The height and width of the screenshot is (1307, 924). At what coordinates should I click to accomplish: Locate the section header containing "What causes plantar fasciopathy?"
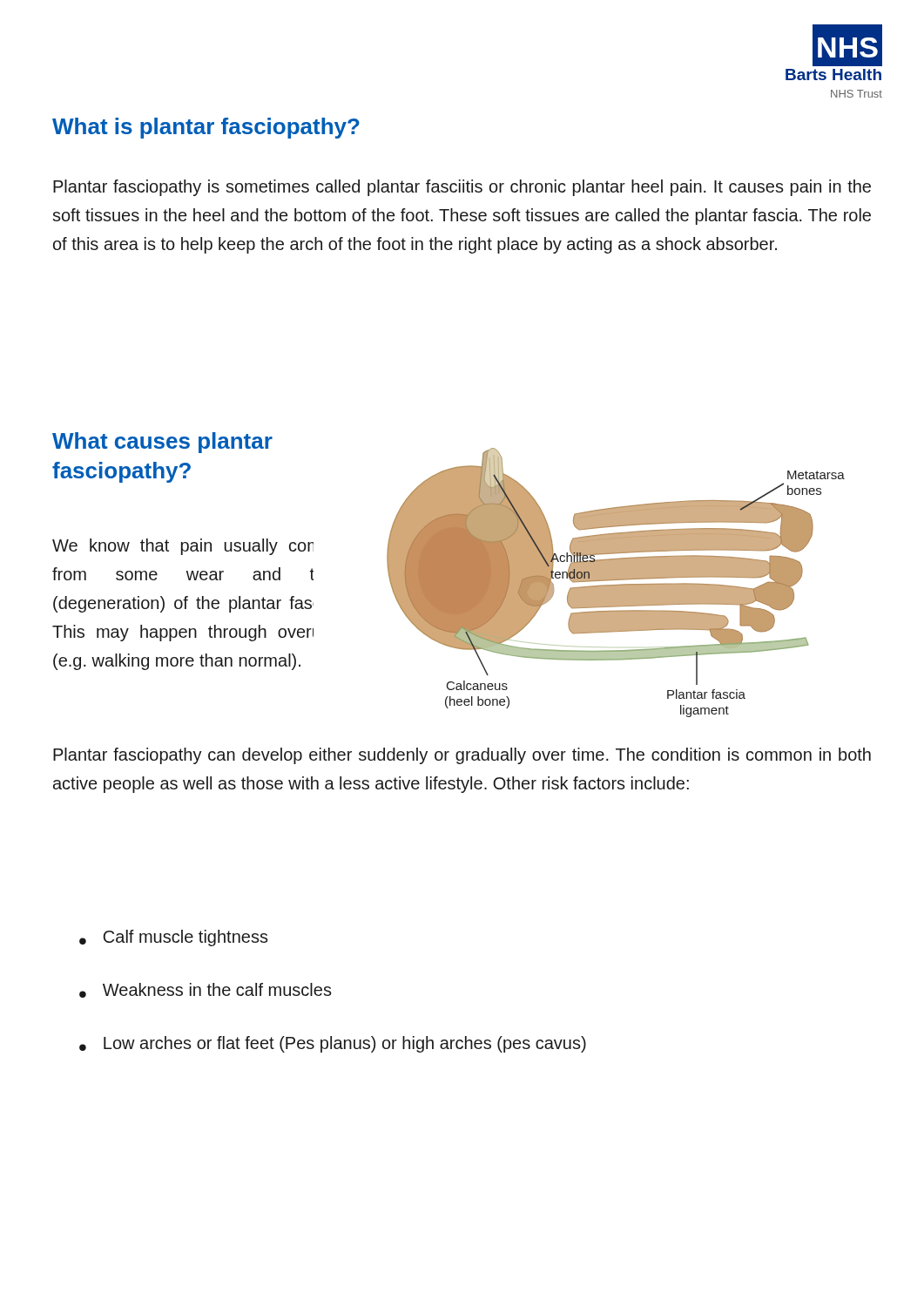[196, 456]
